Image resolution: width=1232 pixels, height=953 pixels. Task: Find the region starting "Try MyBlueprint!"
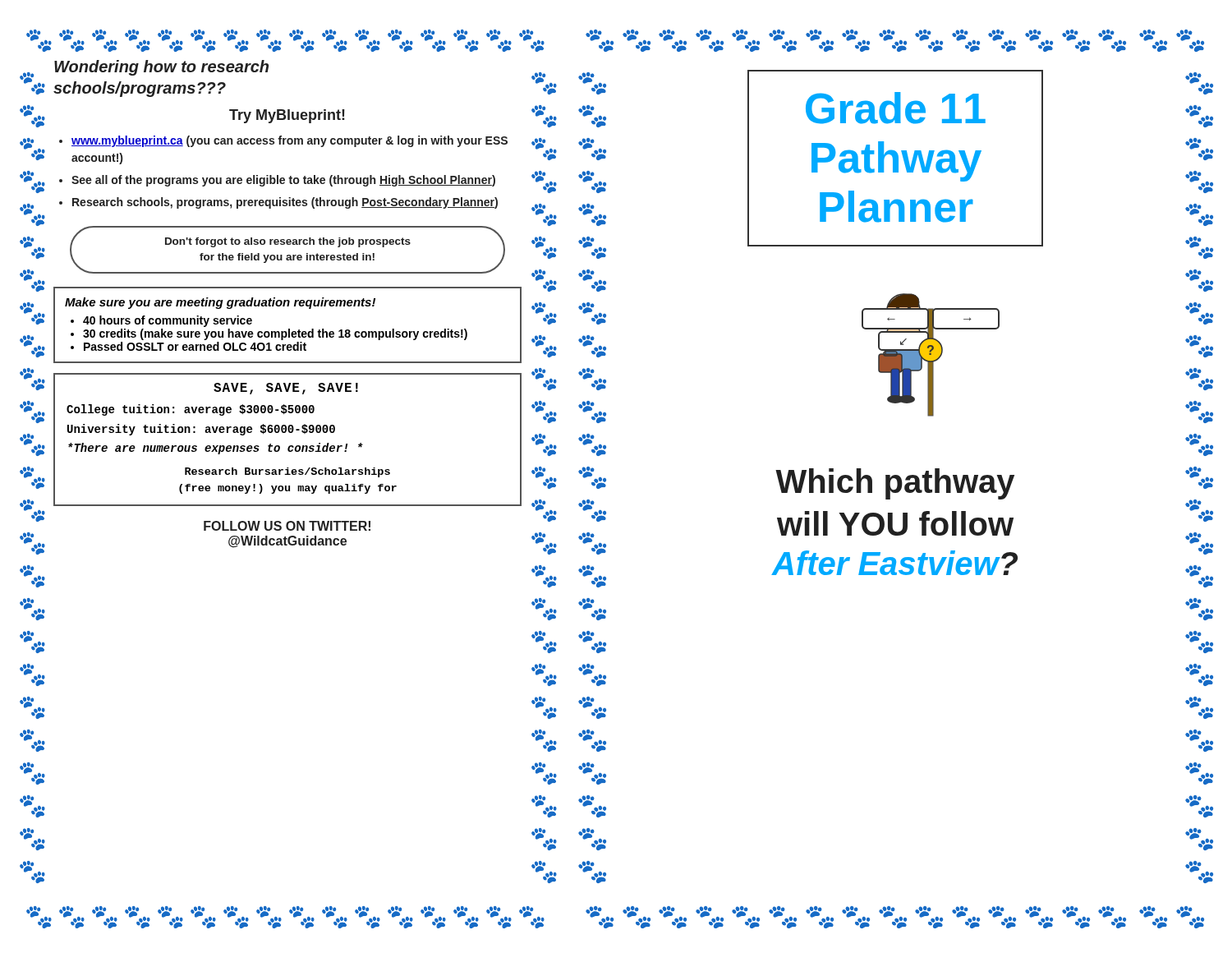coord(287,115)
